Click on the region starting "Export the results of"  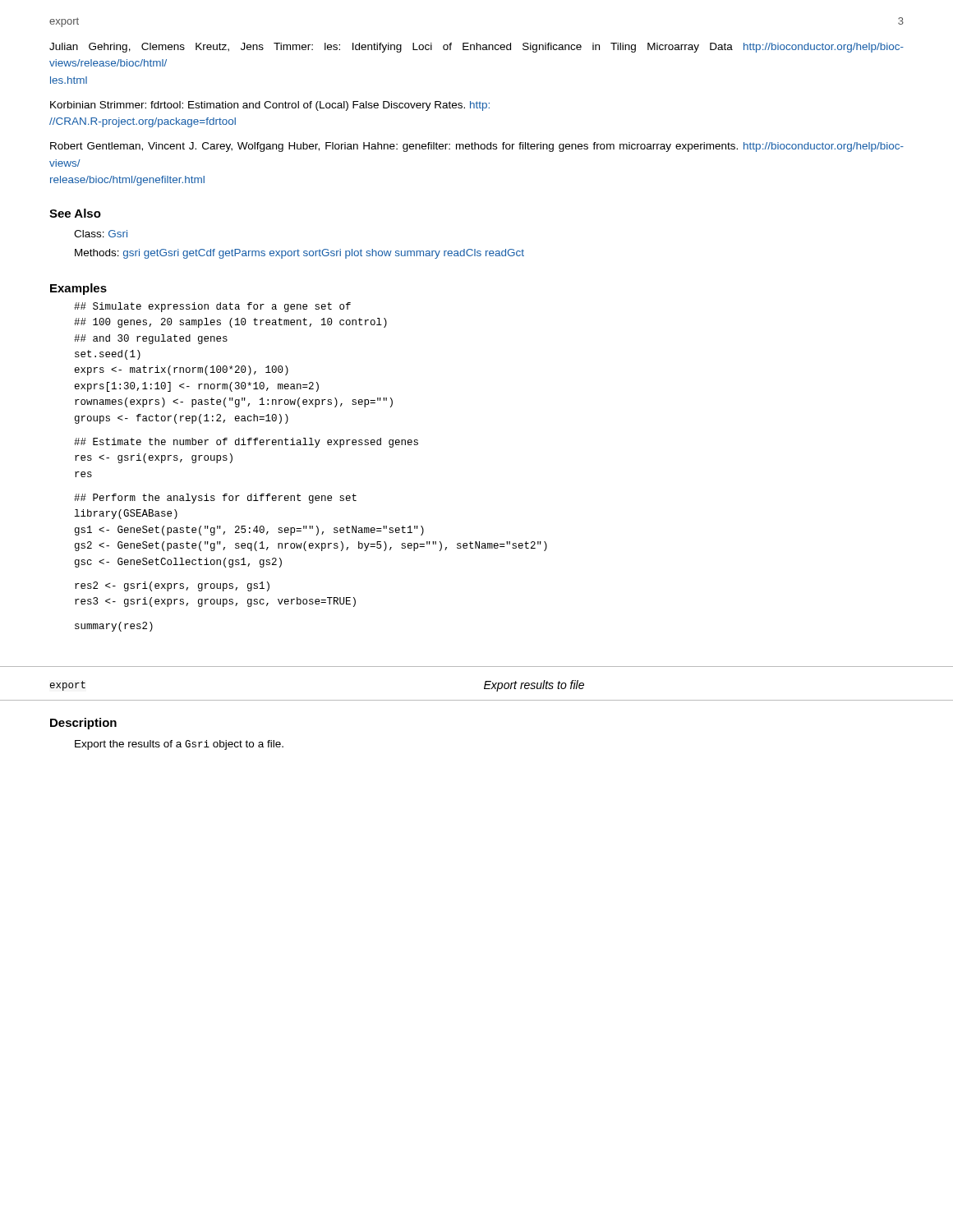point(179,744)
